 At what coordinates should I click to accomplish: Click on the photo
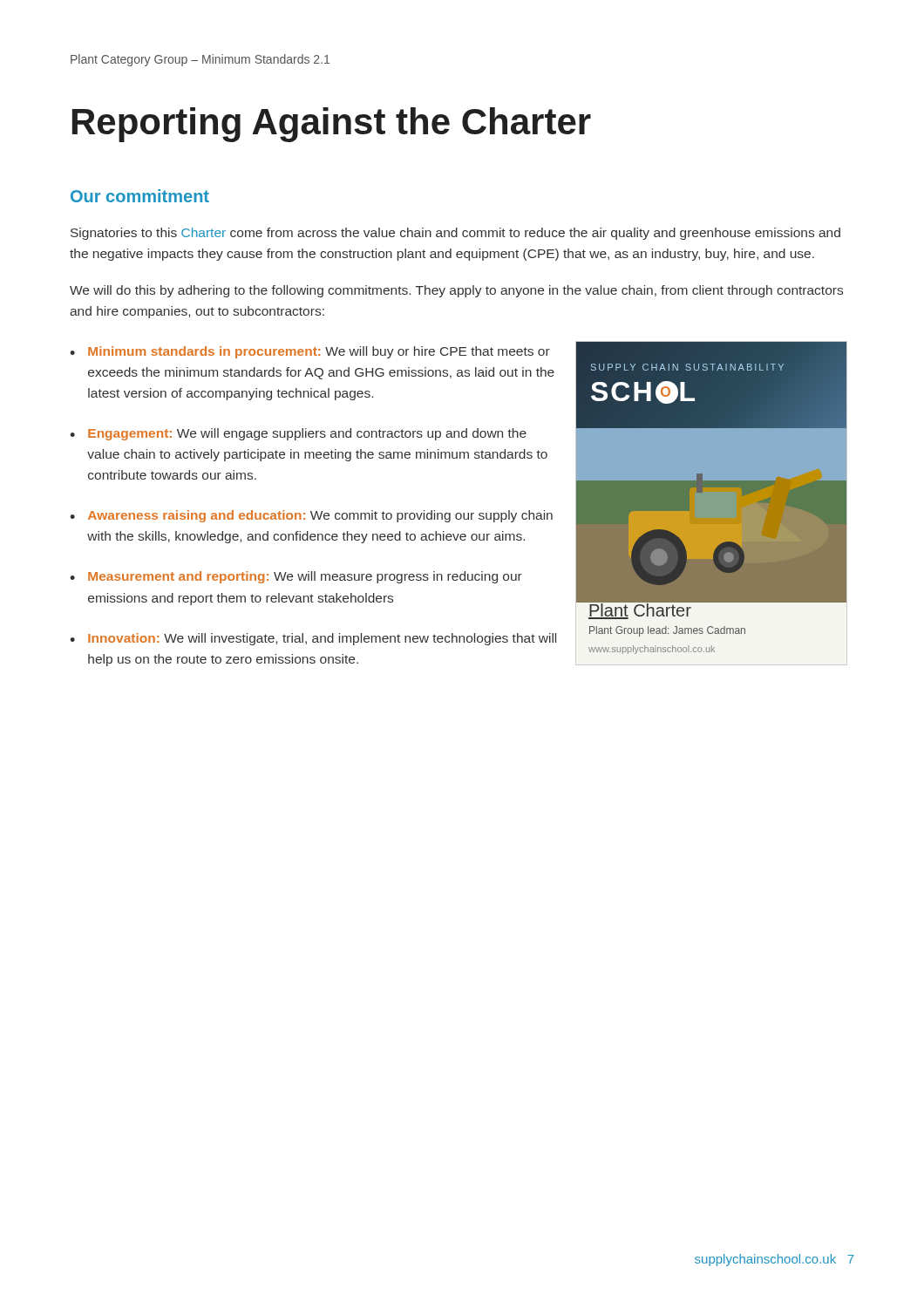715,503
